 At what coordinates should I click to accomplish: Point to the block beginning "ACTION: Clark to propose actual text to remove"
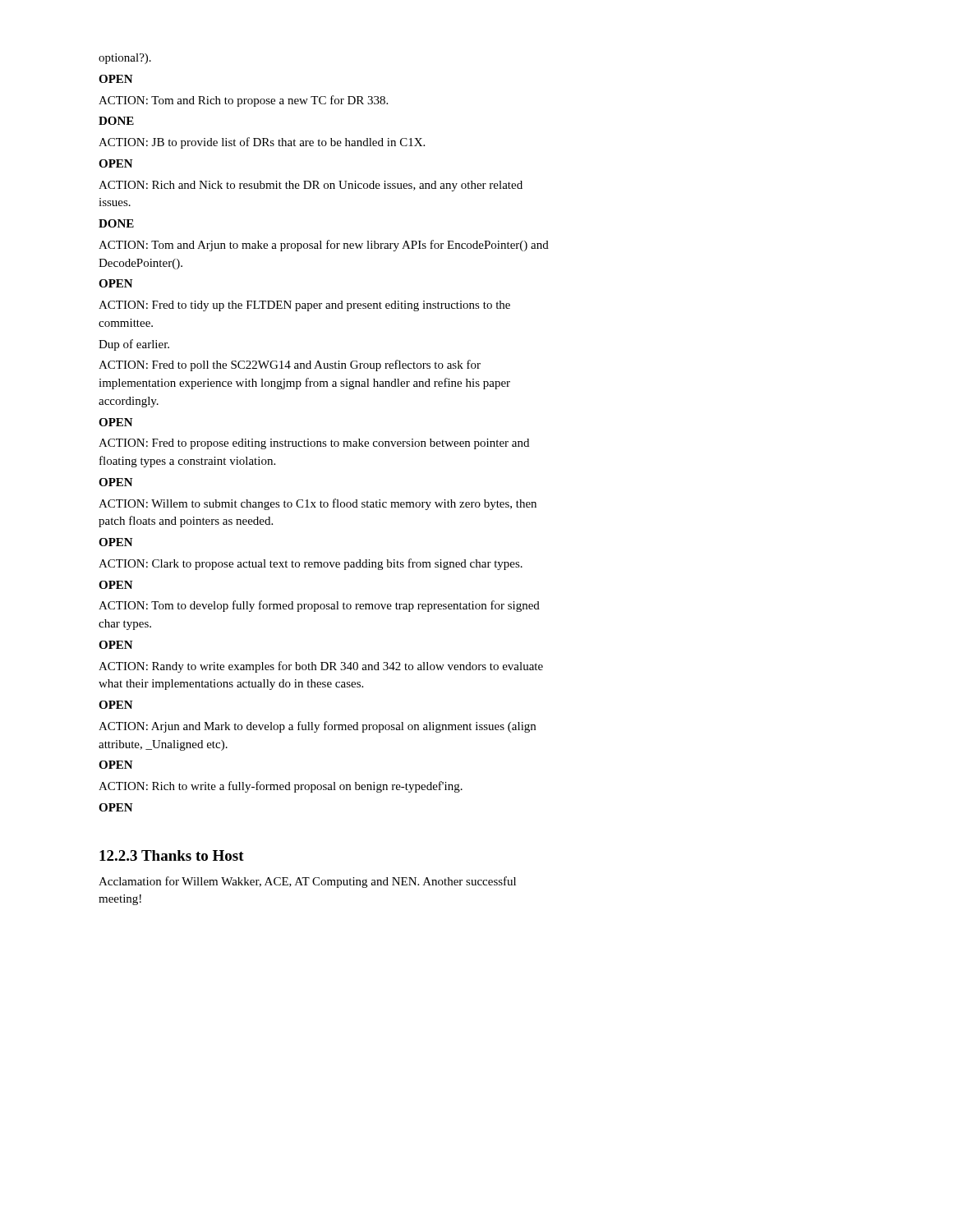[x=311, y=563]
